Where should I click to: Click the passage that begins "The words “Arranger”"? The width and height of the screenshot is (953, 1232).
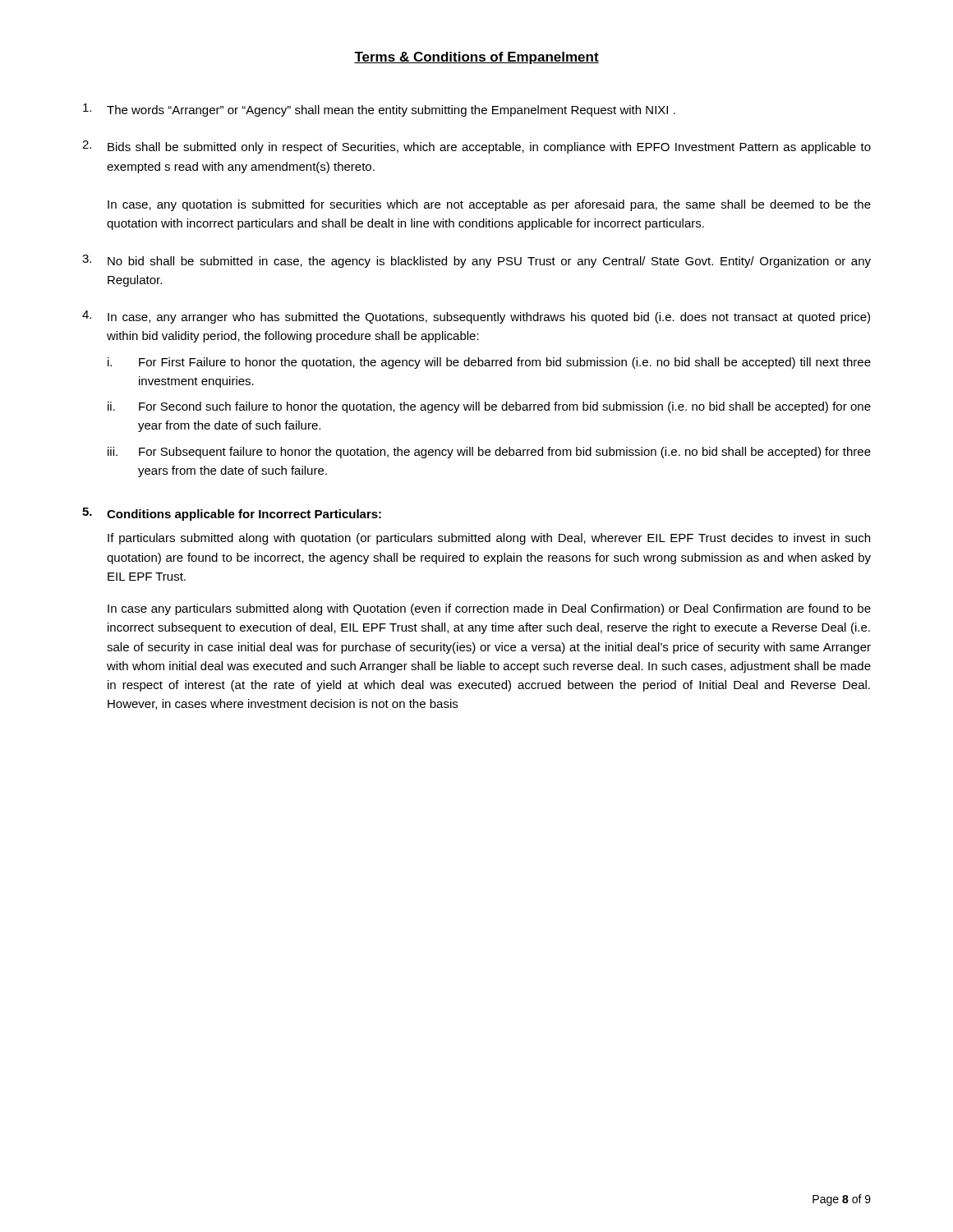pyautogui.click(x=476, y=110)
